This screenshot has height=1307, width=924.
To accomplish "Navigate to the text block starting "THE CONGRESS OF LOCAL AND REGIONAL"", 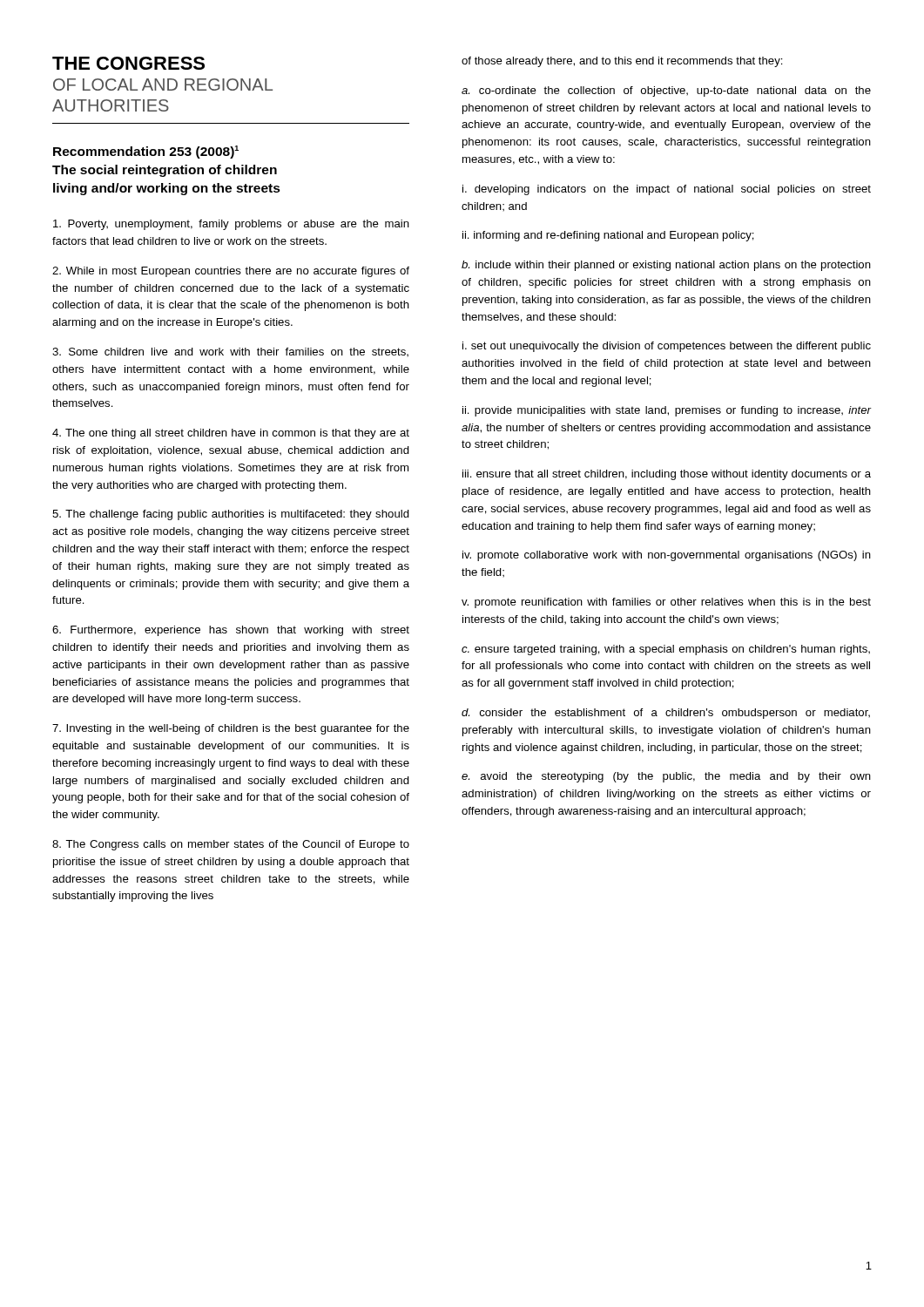I will pyautogui.click(x=231, y=84).
